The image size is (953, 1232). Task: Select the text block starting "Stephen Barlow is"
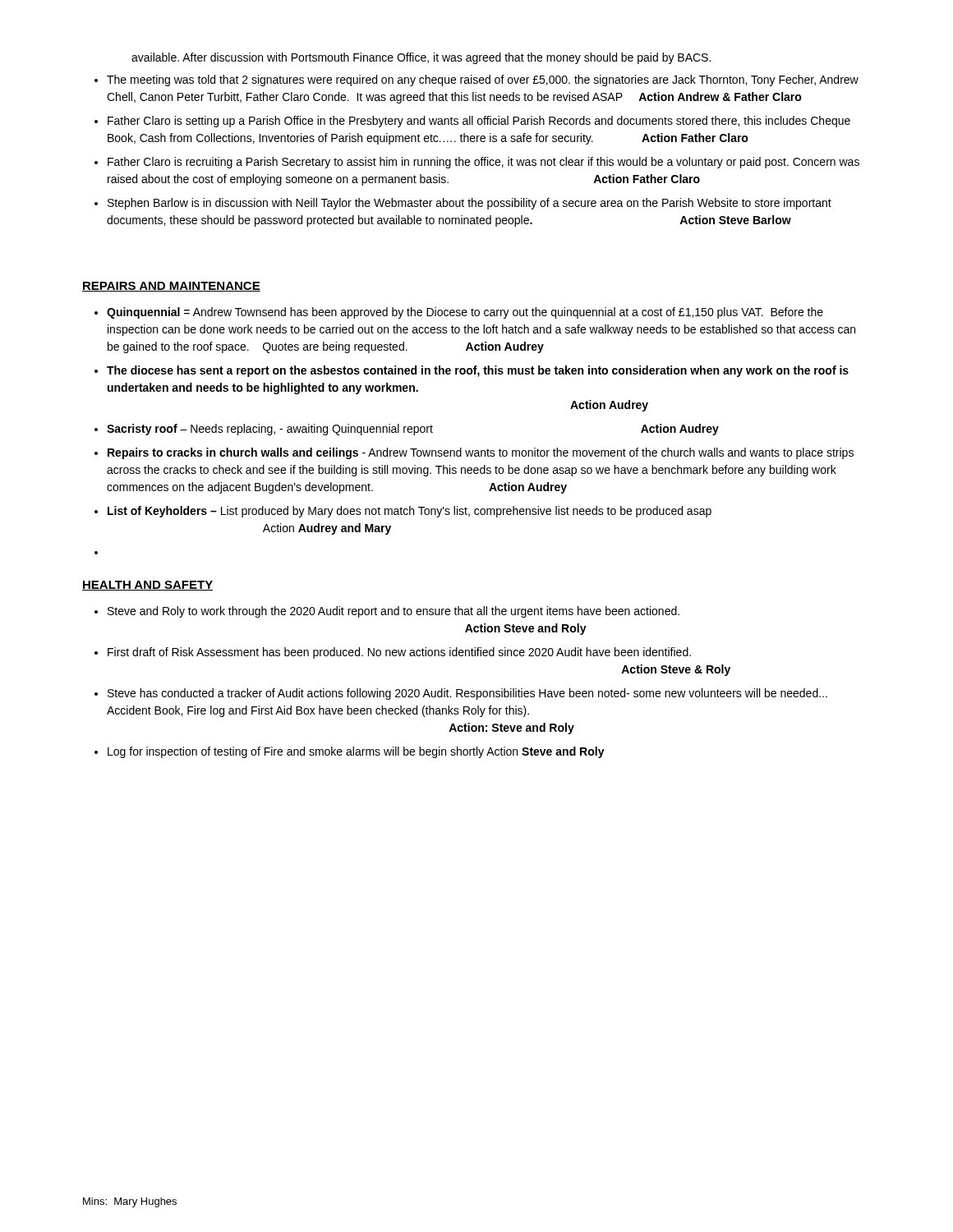[469, 211]
